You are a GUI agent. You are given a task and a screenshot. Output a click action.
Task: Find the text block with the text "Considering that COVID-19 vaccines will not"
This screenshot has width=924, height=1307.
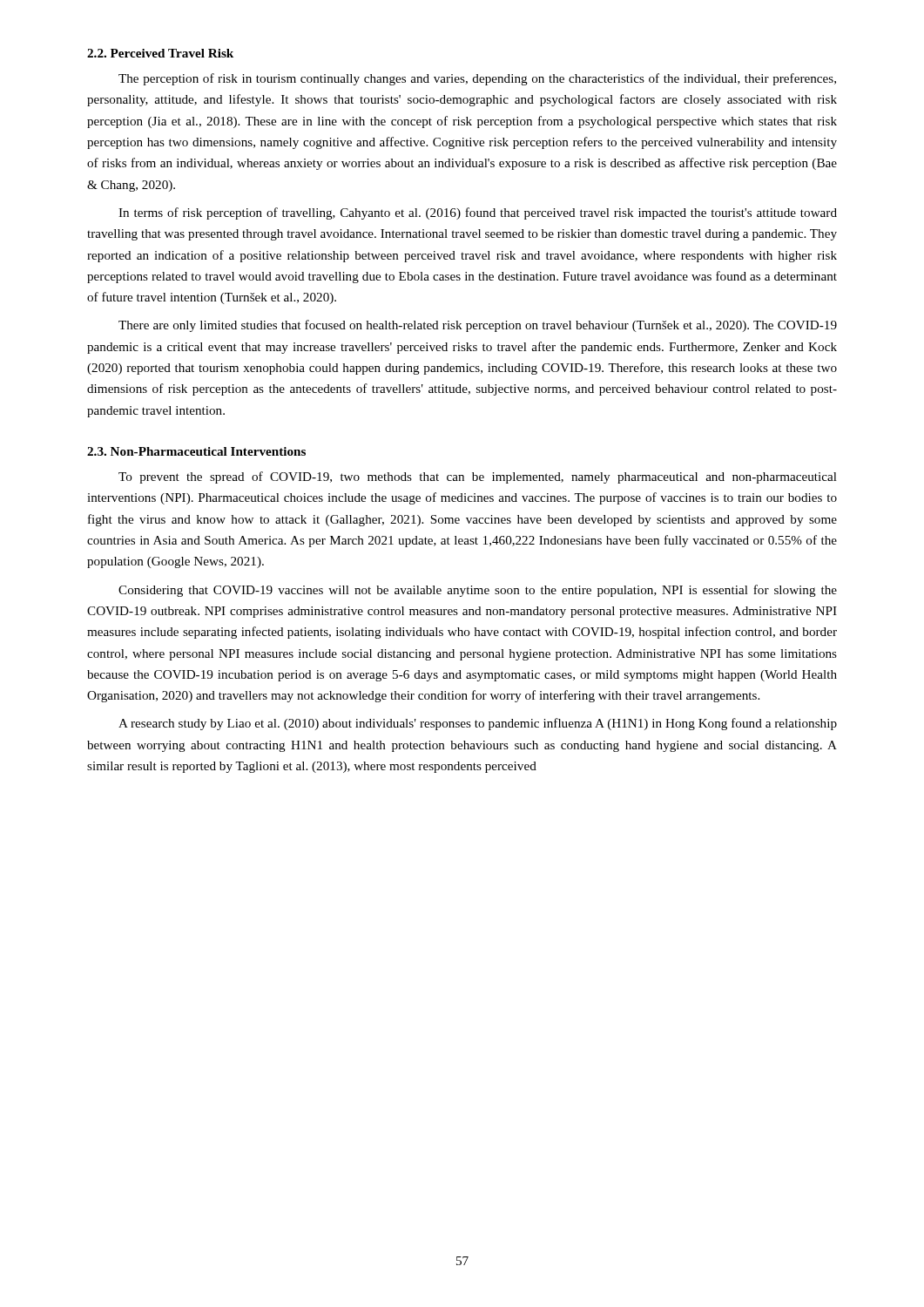(462, 642)
